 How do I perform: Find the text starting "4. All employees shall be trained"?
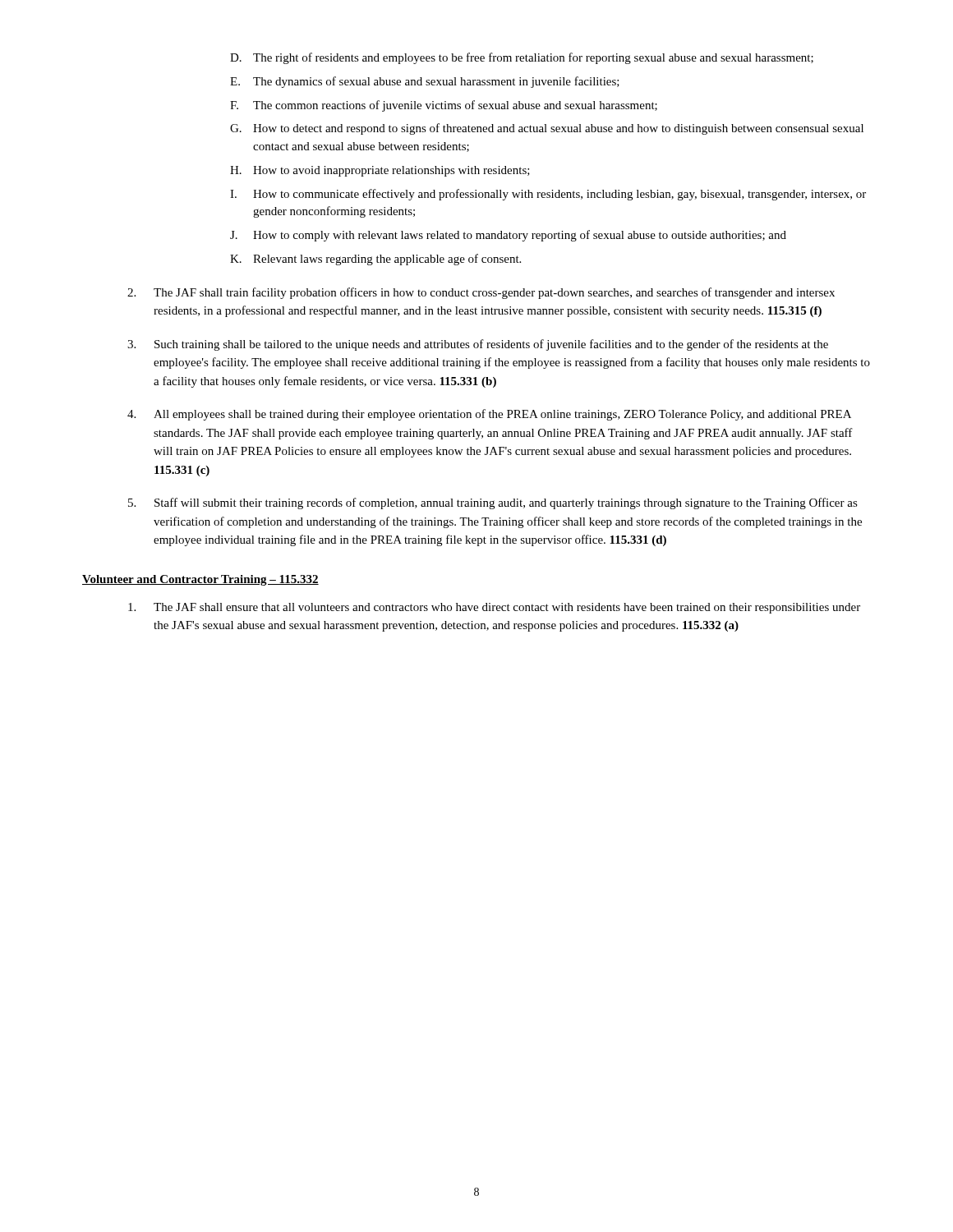click(x=499, y=442)
